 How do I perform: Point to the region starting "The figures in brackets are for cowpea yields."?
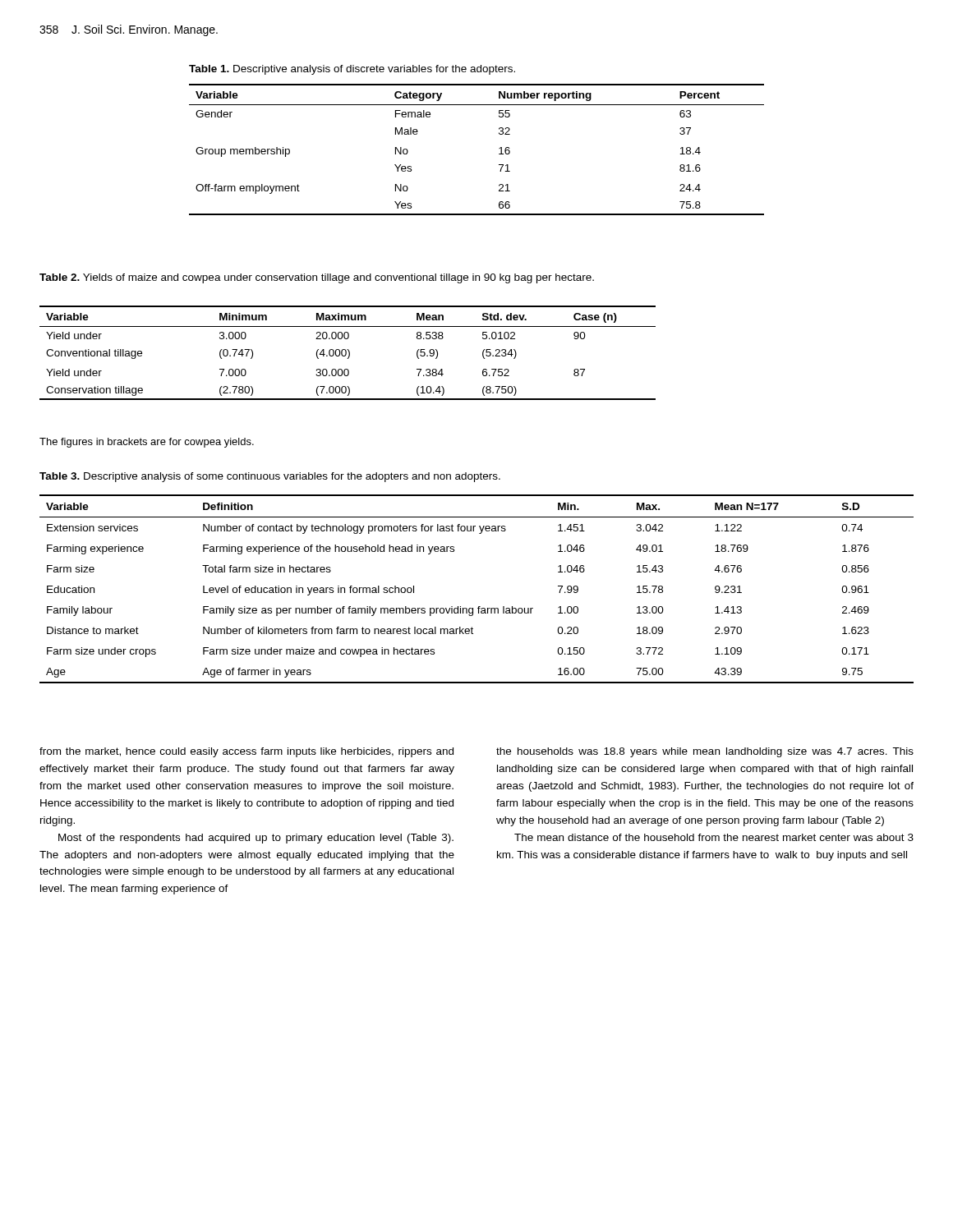[x=147, y=441]
